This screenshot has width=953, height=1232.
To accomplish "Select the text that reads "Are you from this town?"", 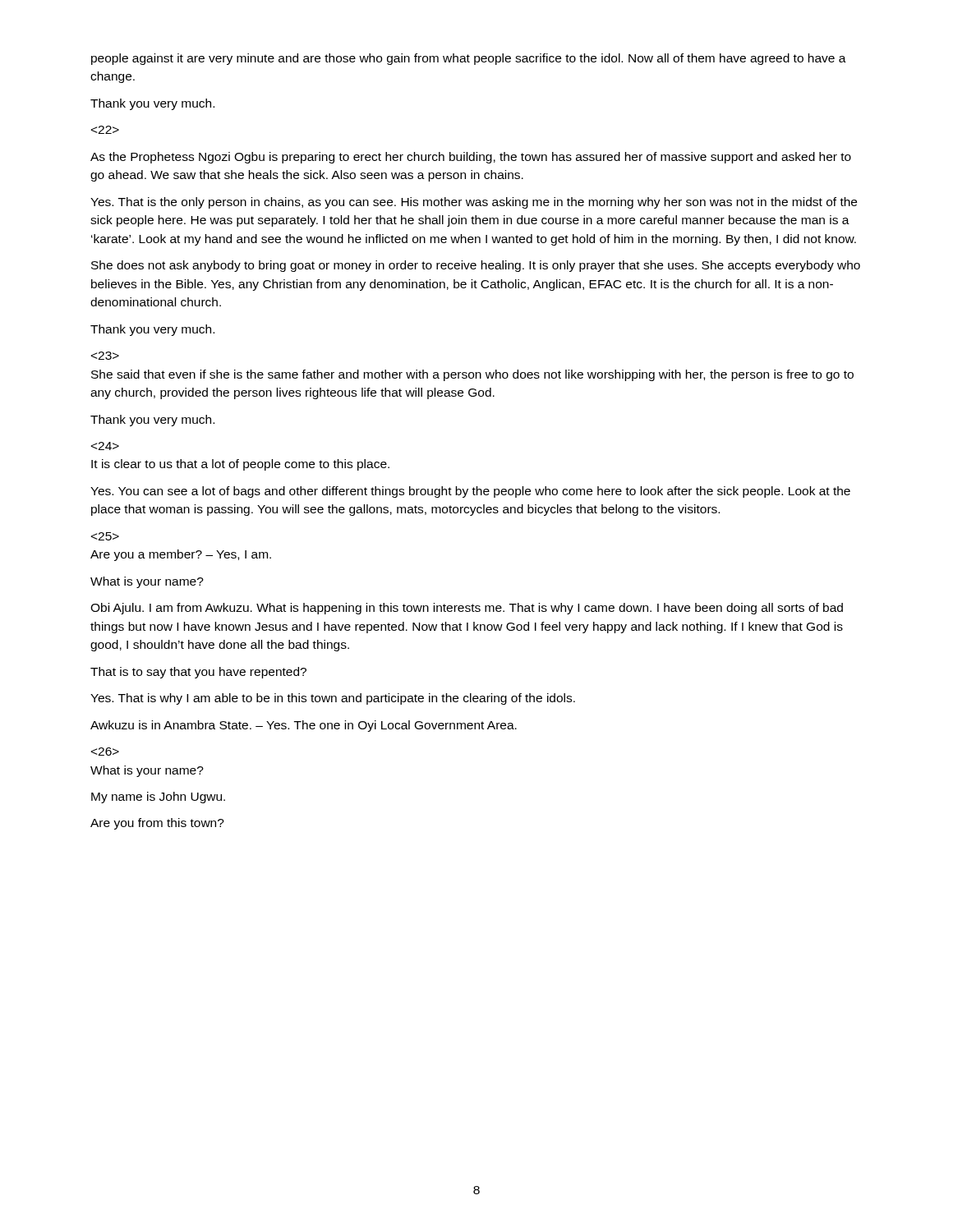I will (x=157, y=823).
